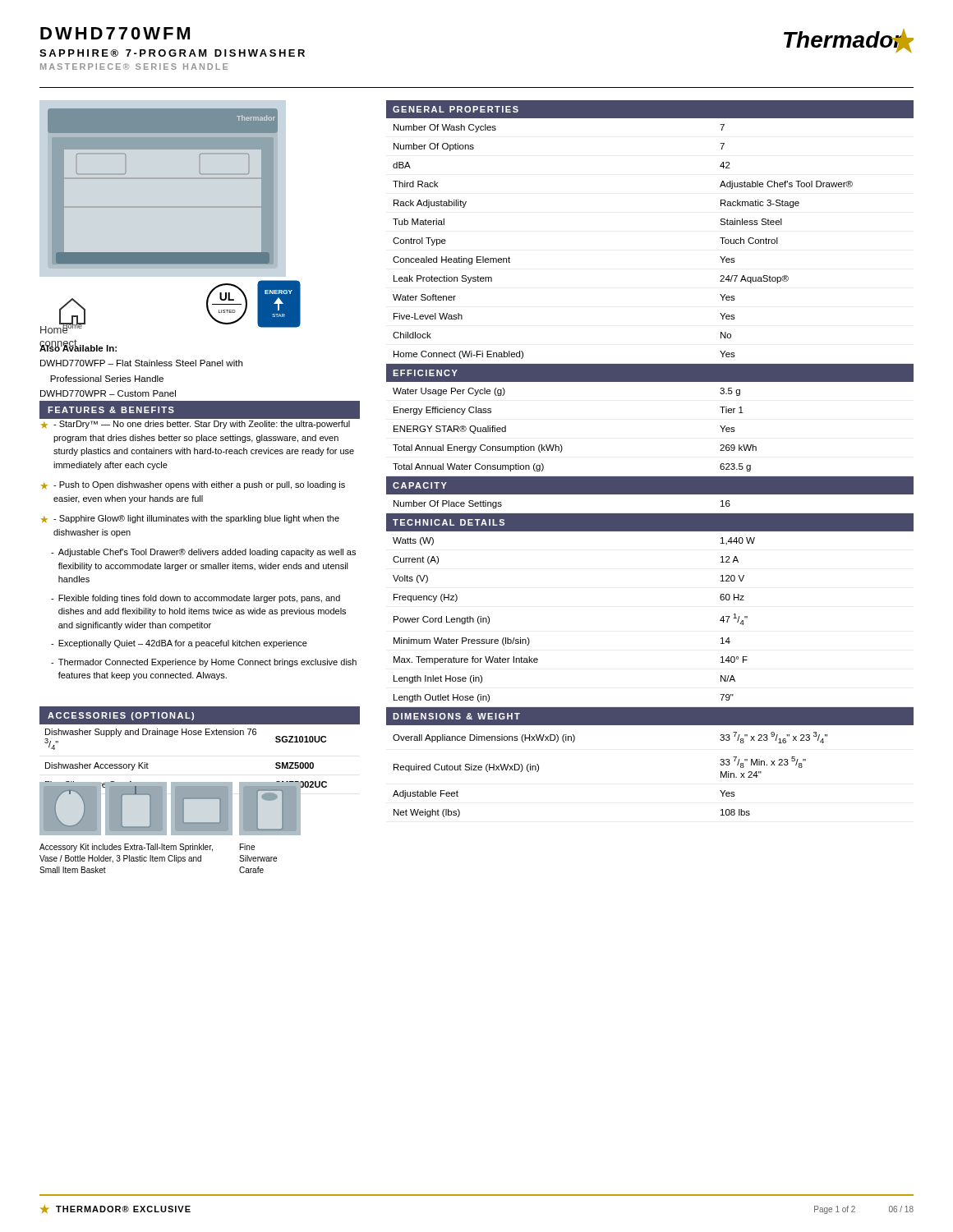Click on the table containing "Water Usage Per Cycle"
This screenshot has width=953, height=1232.
click(x=650, y=461)
